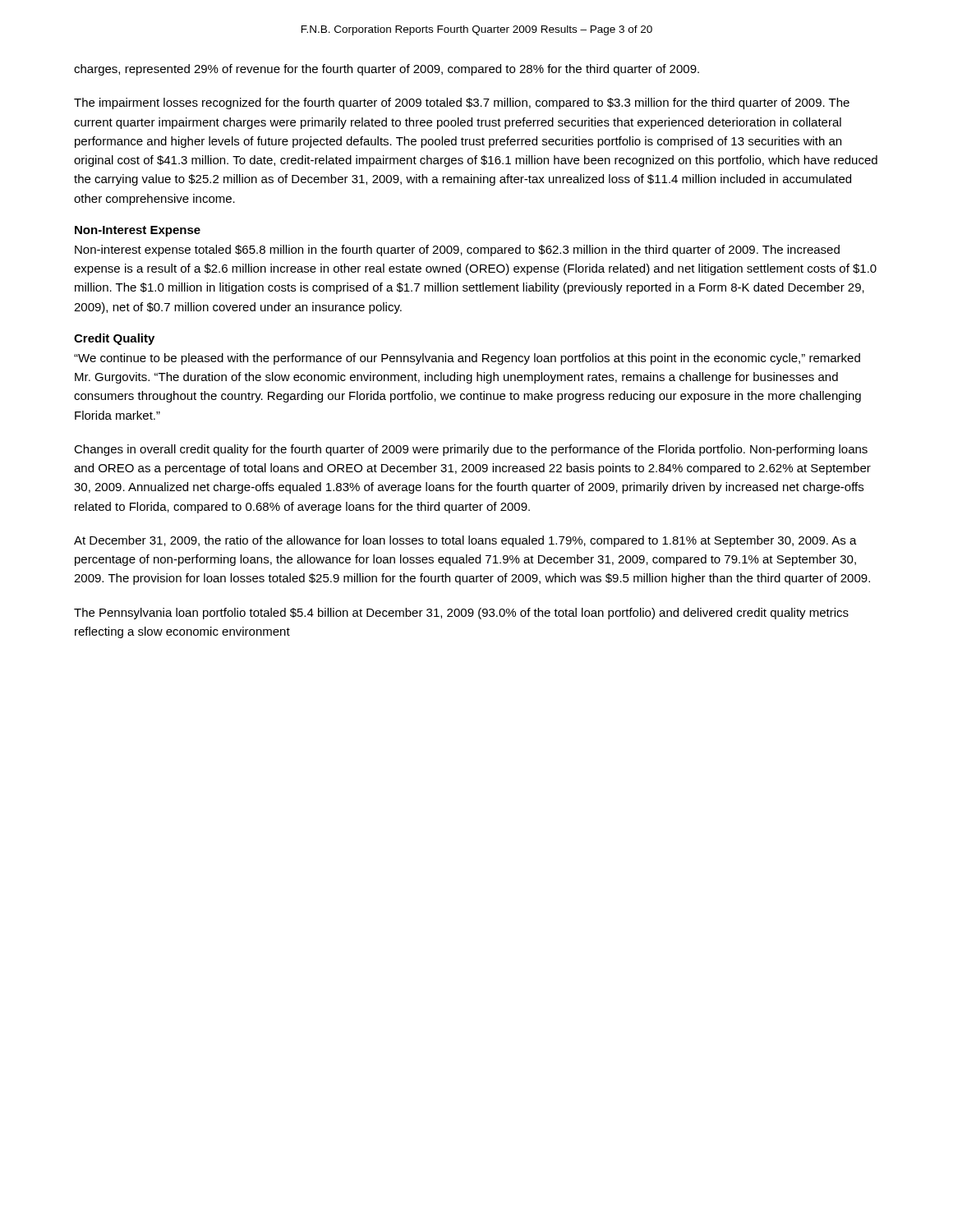This screenshot has height=1232, width=953.
Task: Select the region starting "The Pennsylvania loan portfolio totaled $5.4 billion at"
Action: [461, 621]
